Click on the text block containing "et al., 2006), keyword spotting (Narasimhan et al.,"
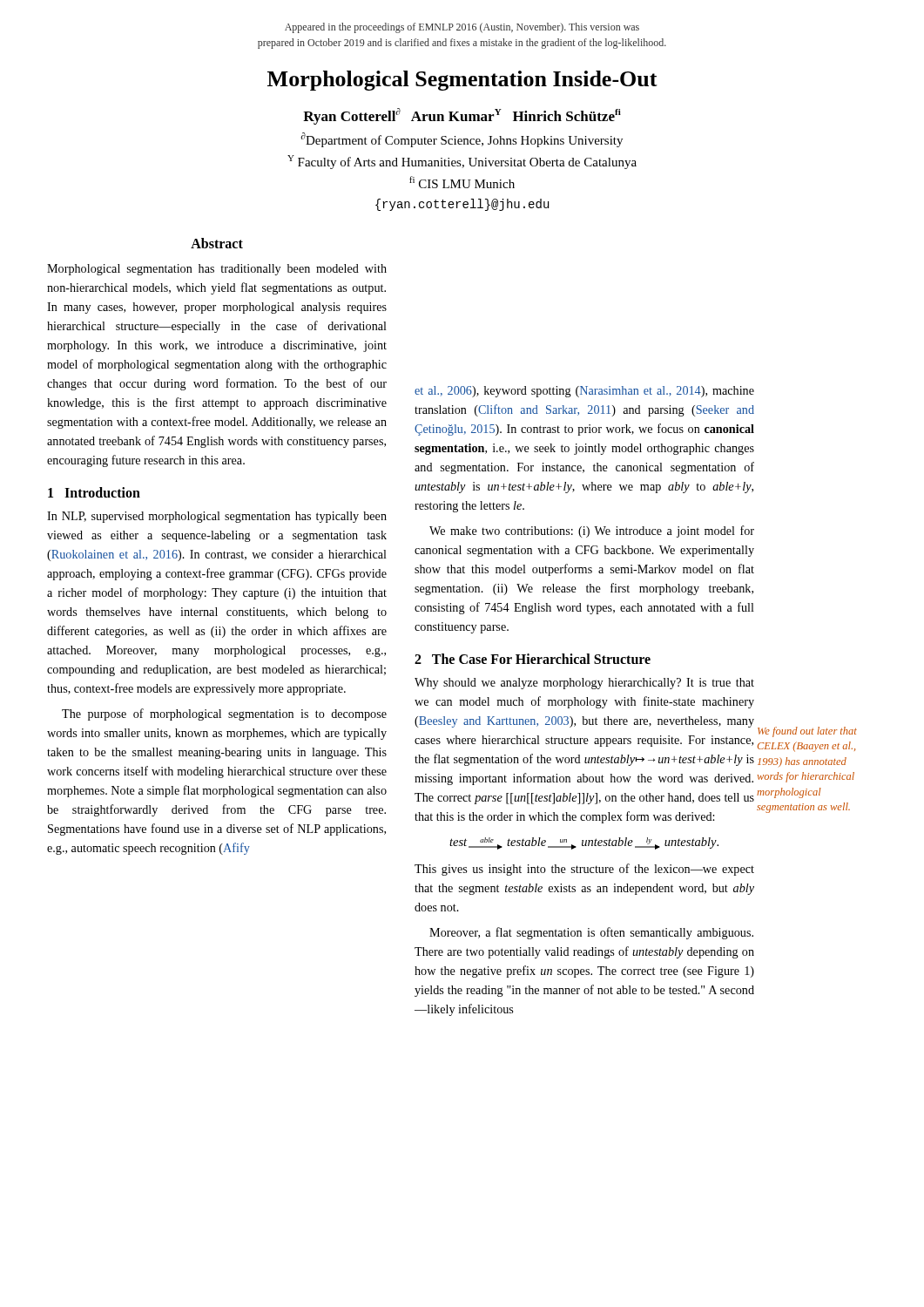Viewport: 924px width, 1307px height. [584, 392]
